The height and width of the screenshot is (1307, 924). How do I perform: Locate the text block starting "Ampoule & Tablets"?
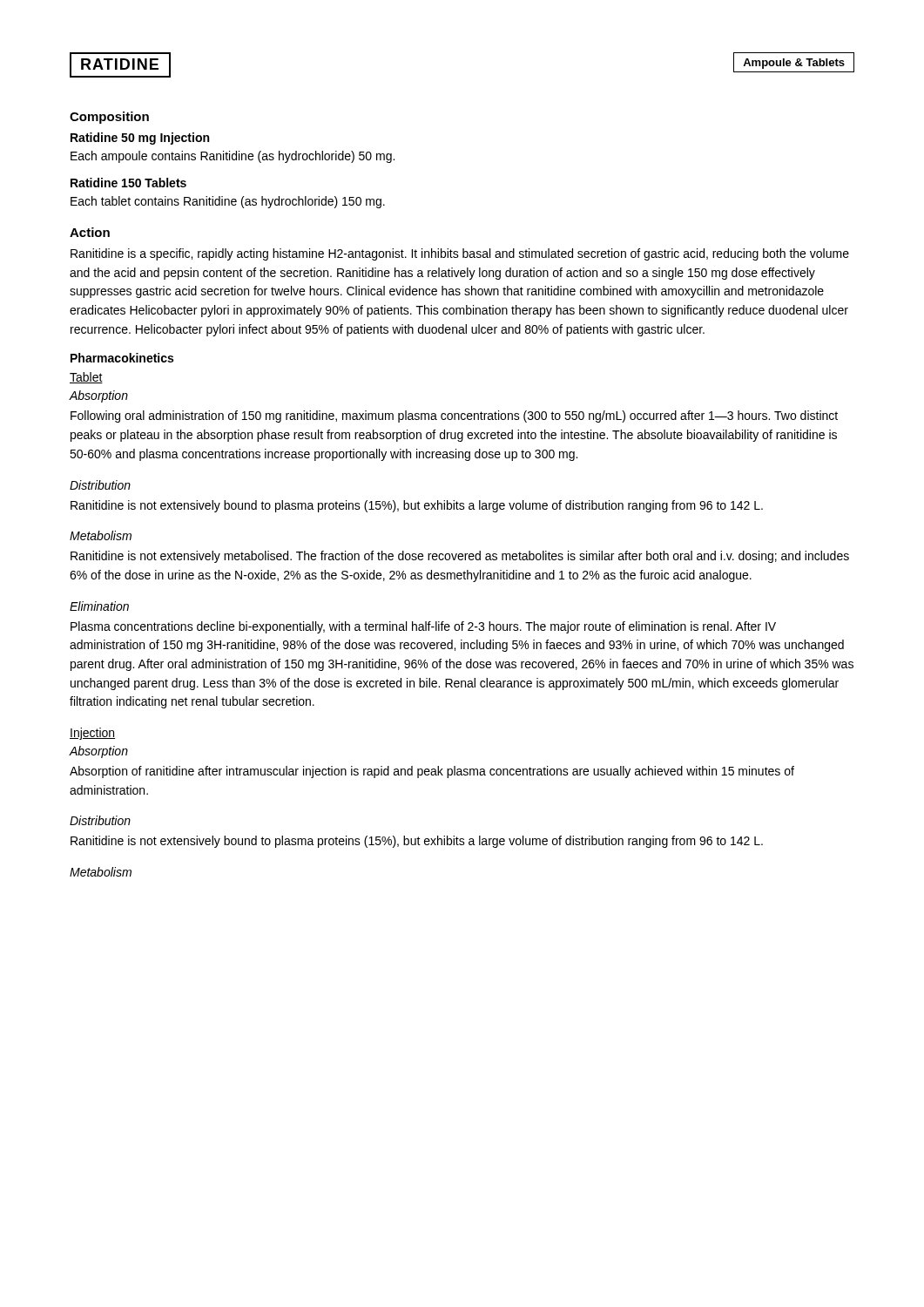tap(794, 62)
